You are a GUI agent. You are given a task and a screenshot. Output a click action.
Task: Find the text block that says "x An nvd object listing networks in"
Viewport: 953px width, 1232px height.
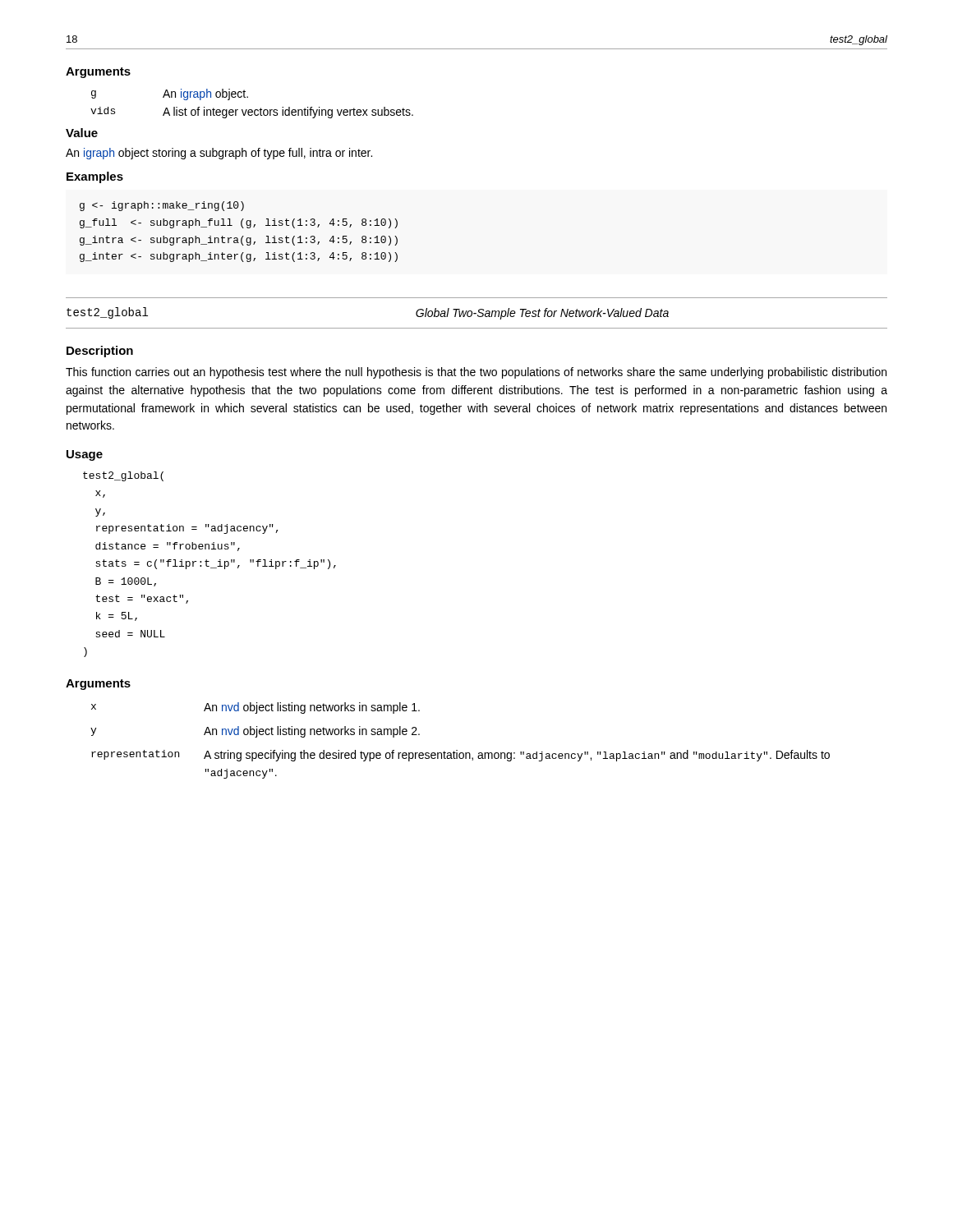476,741
